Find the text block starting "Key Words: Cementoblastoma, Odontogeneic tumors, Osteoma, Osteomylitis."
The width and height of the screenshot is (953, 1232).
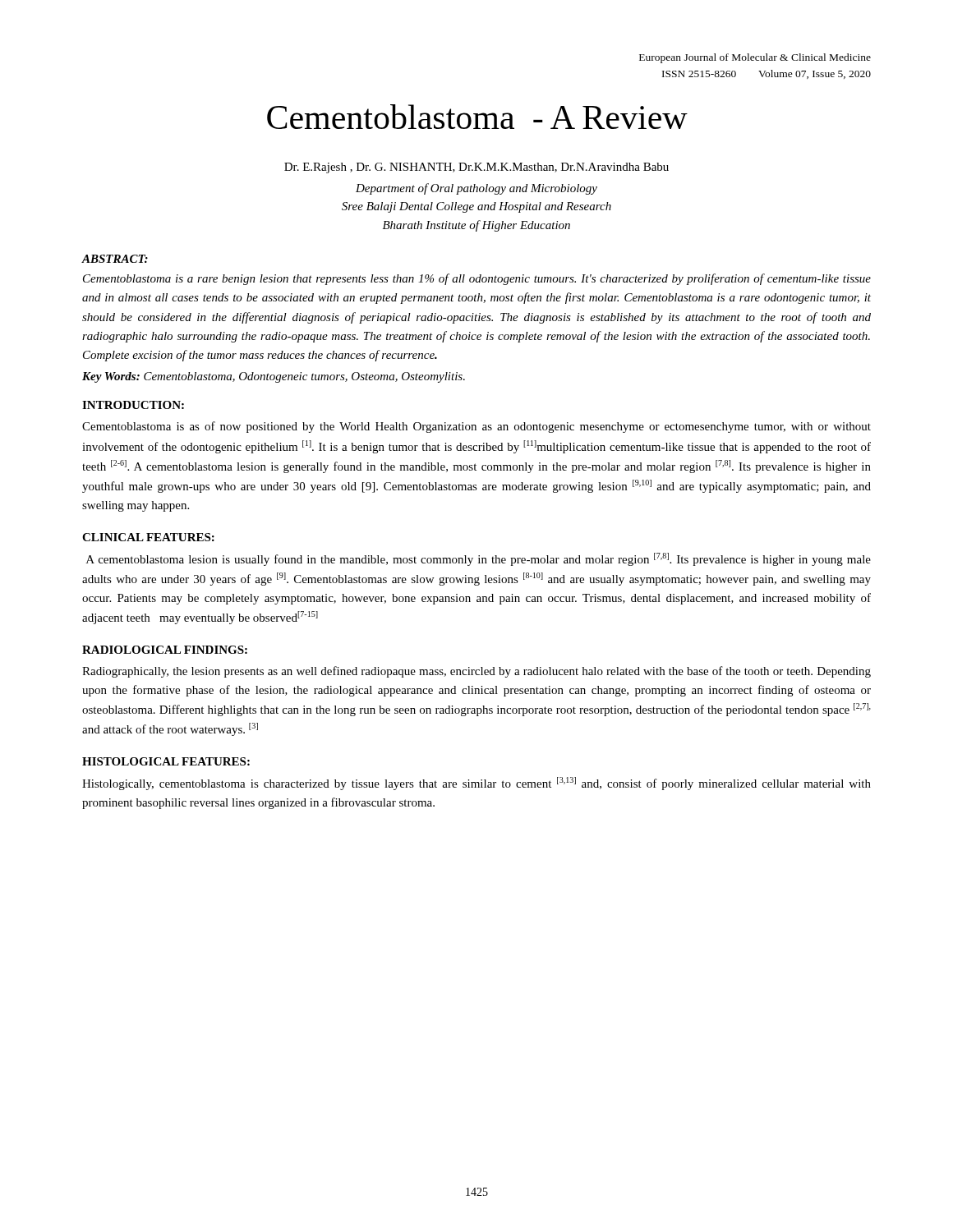click(x=274, y=376)
